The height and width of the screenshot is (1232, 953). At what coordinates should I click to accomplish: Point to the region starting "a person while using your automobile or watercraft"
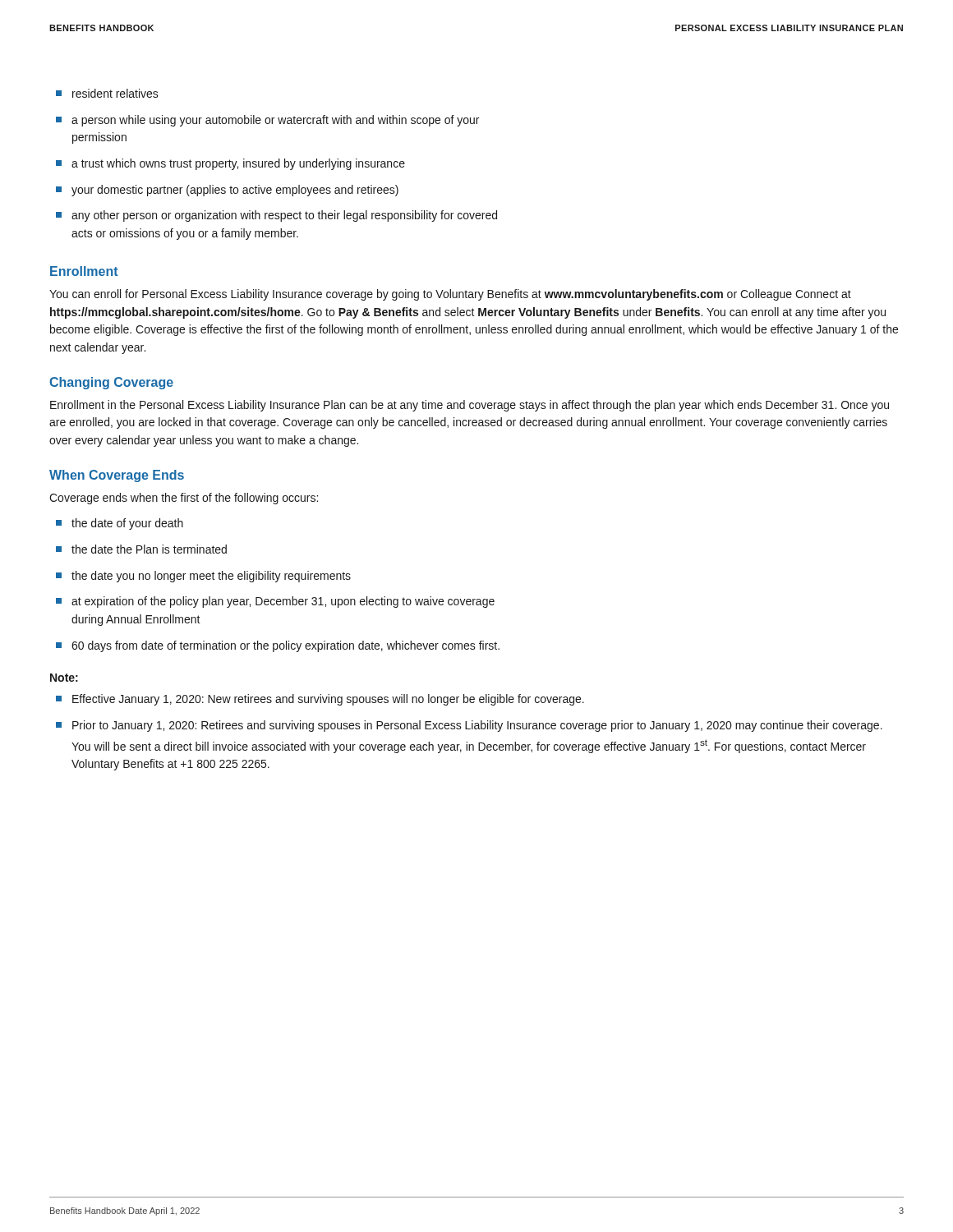click(x=268, y=129)
